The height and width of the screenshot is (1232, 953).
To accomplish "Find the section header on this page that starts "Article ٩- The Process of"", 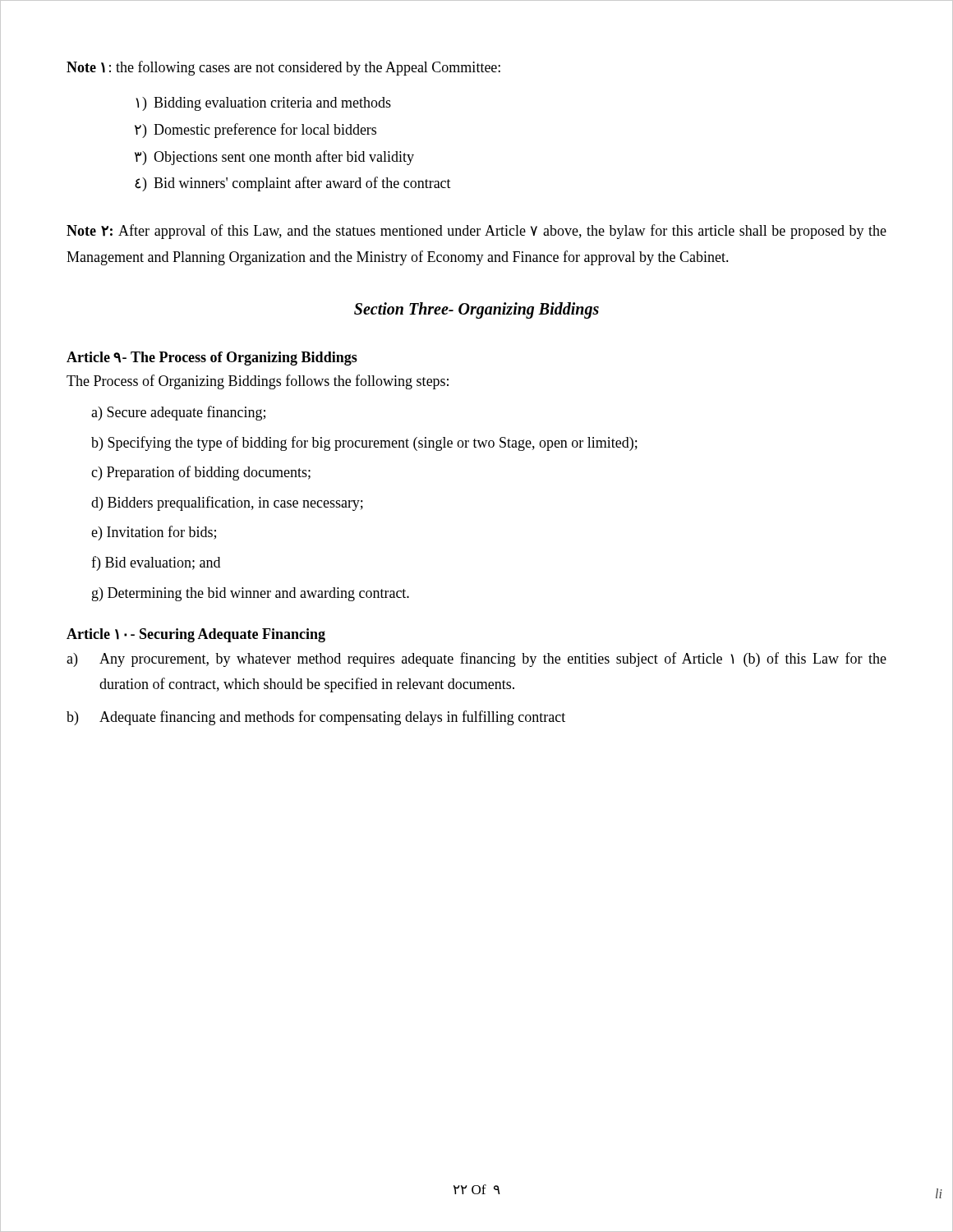I will click(x=212, y=357).
